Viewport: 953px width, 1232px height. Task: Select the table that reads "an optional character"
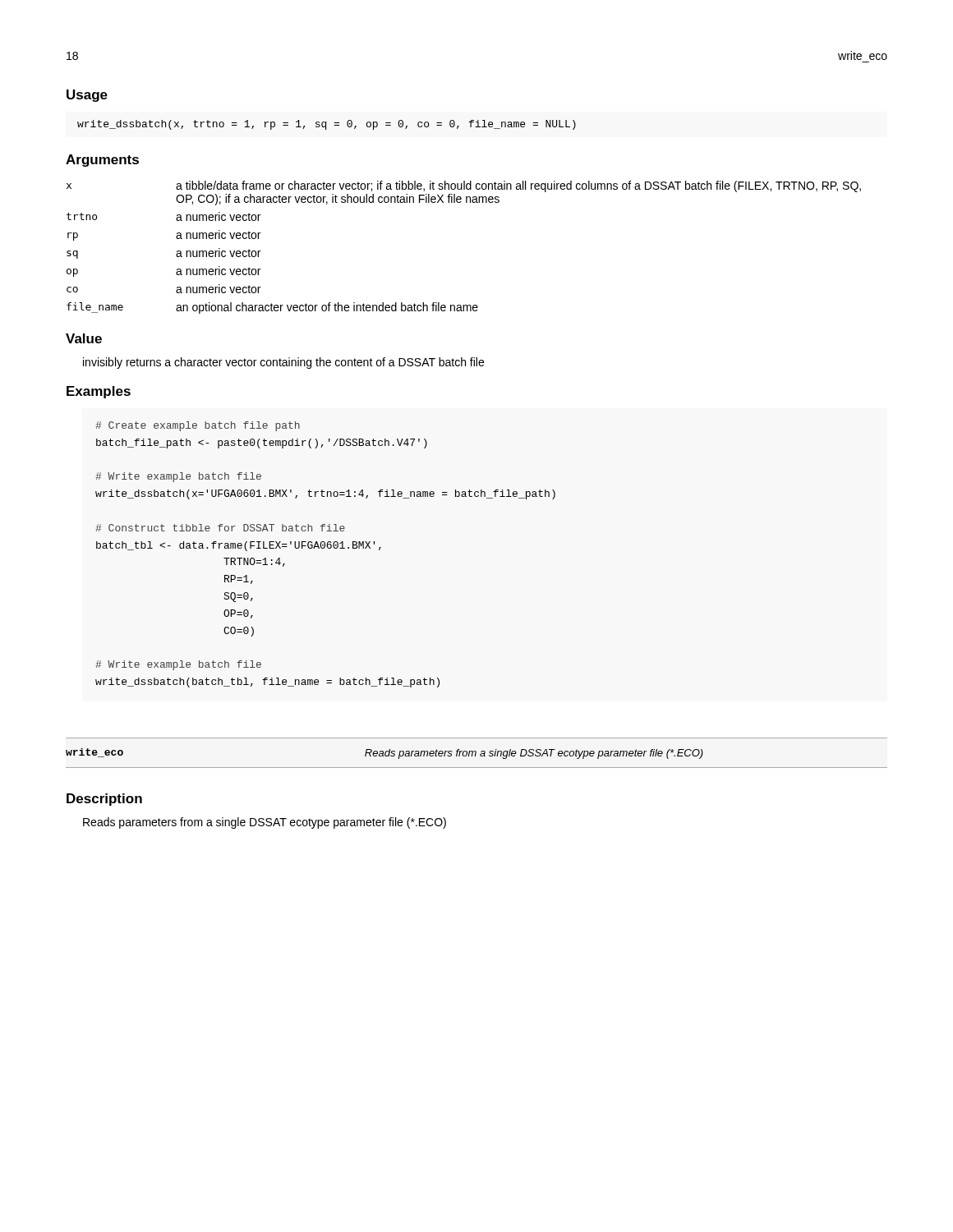click(476, 246)
